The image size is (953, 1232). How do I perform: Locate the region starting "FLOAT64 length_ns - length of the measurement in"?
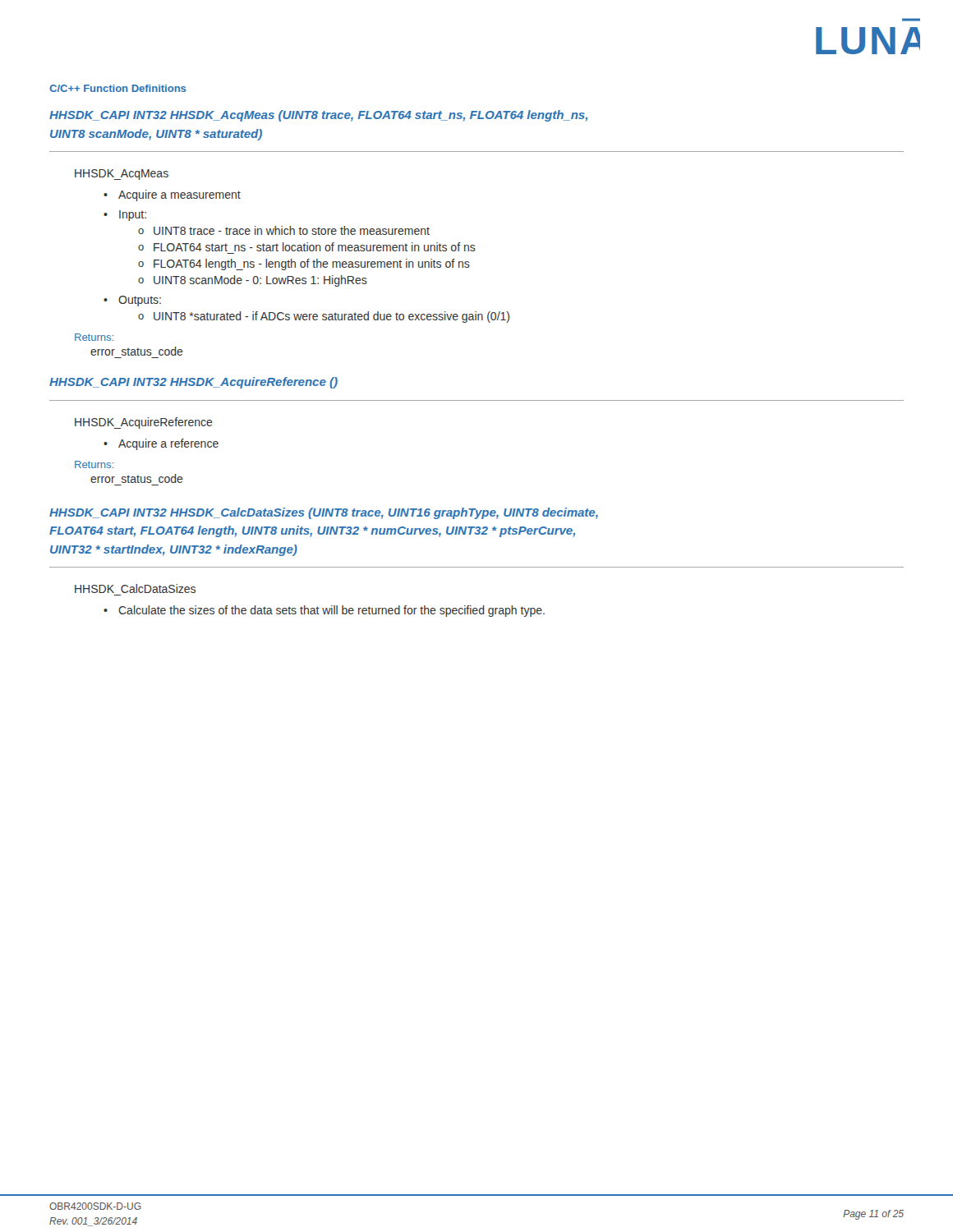(x=304, y=264)
